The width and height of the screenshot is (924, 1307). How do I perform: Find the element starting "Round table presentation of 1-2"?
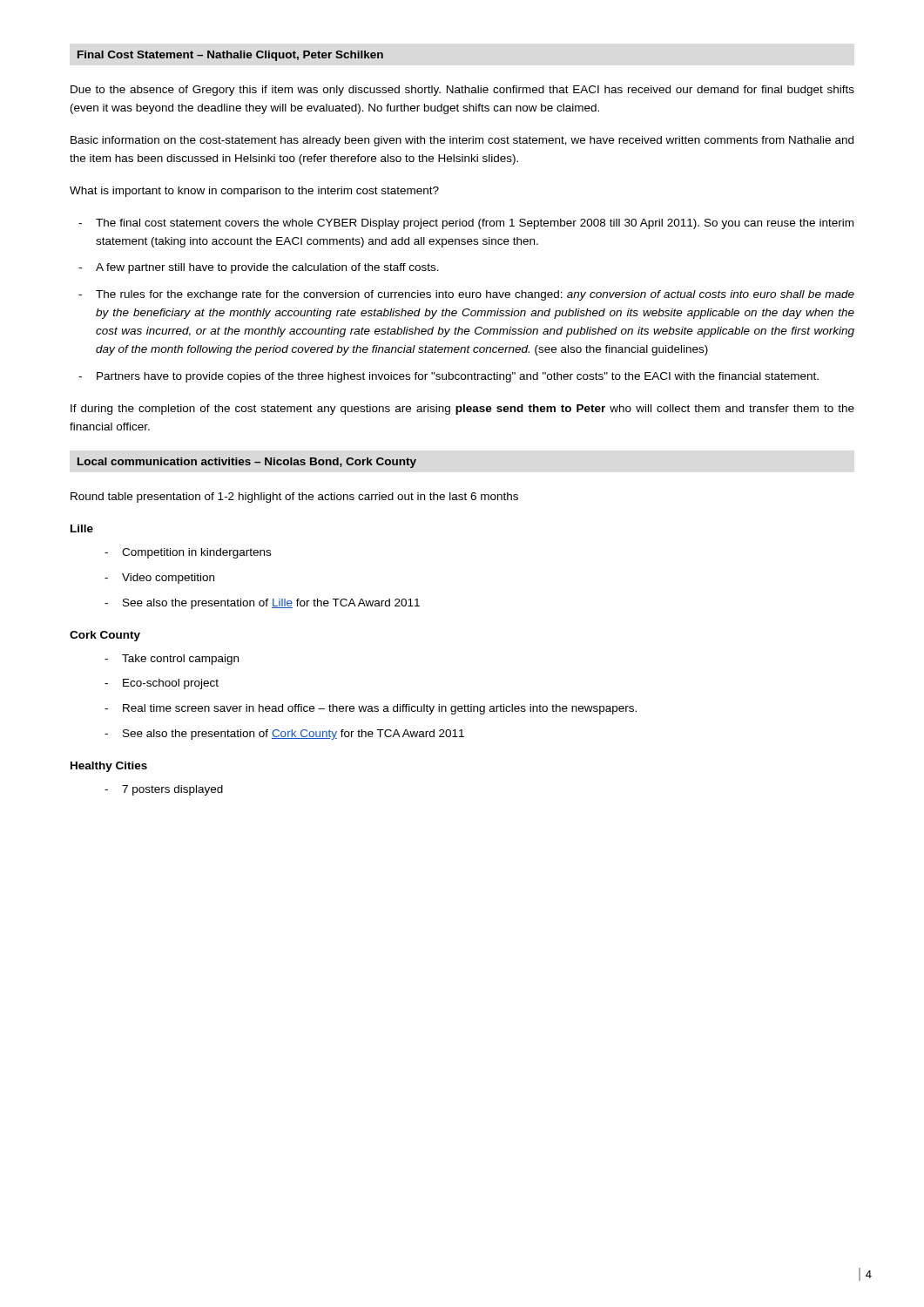click(x=294, y=496)
